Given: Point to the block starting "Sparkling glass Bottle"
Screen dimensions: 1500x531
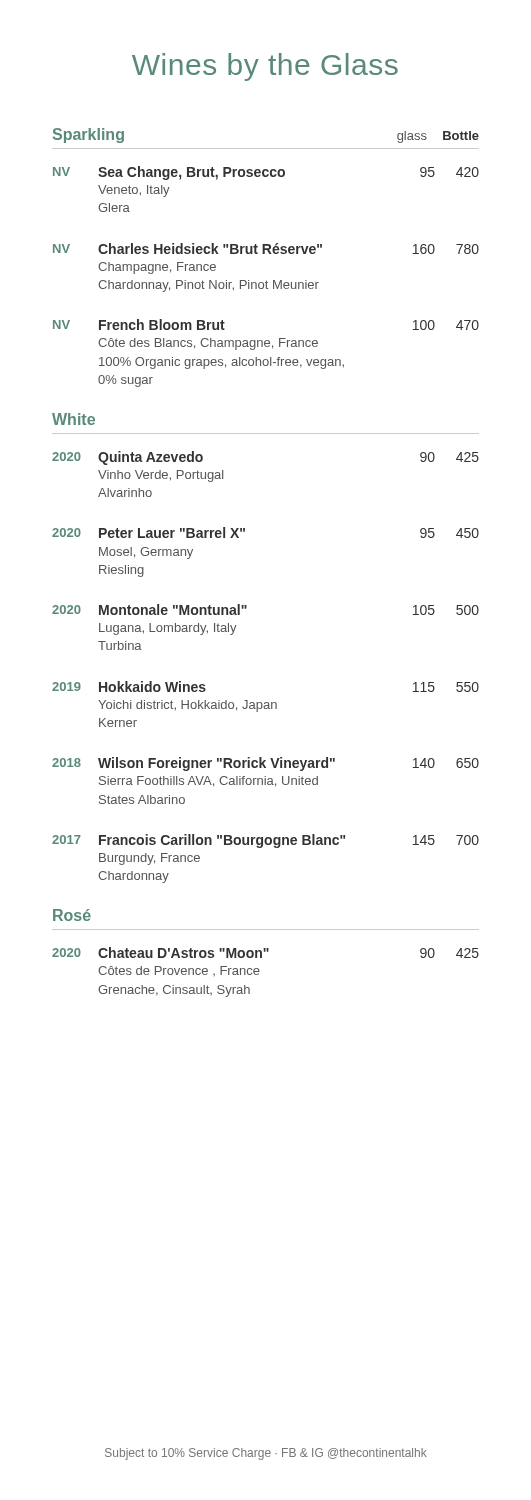Looking at the screenshot, I should point(92,136).
